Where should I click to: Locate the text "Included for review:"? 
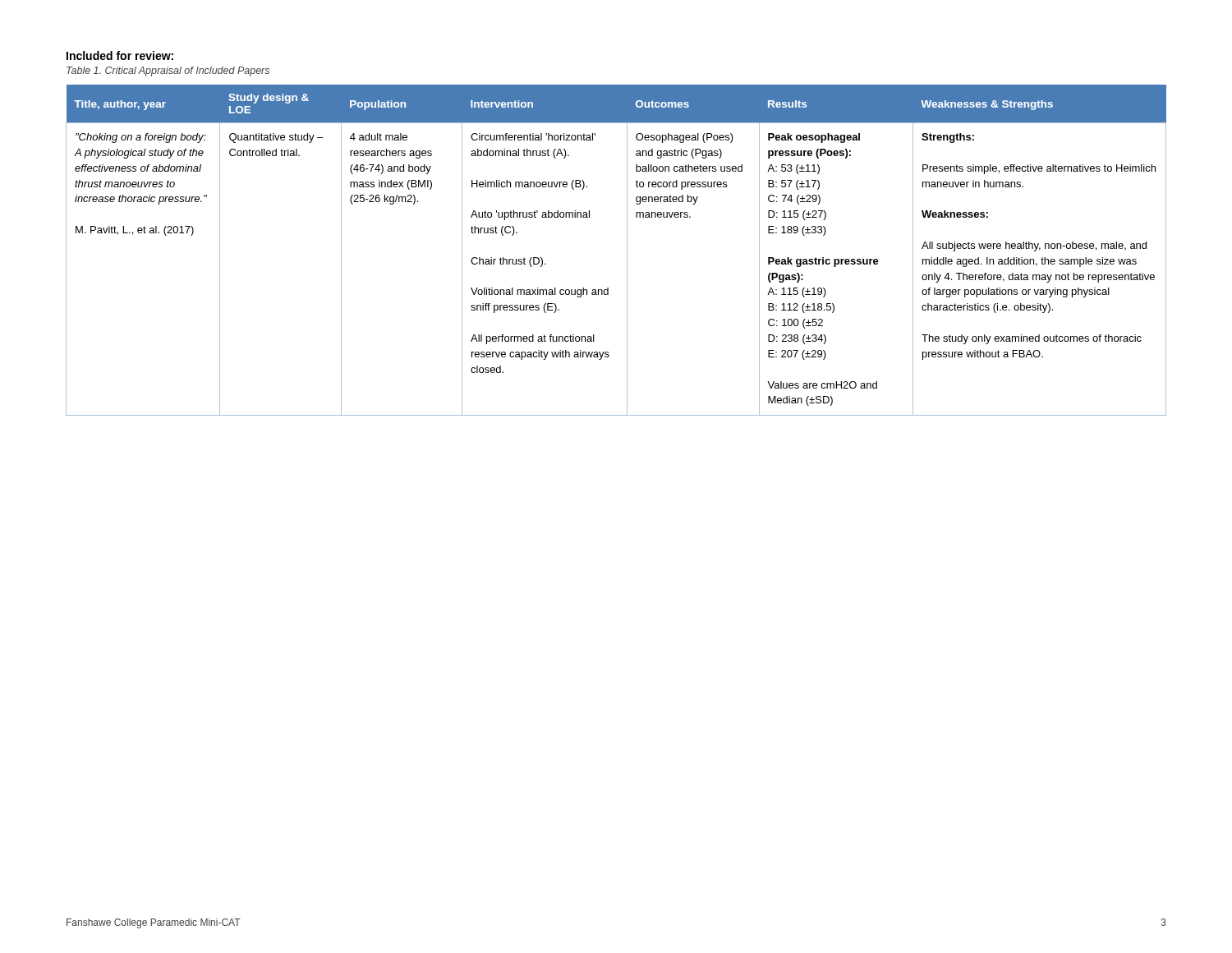tap(120, 56)
